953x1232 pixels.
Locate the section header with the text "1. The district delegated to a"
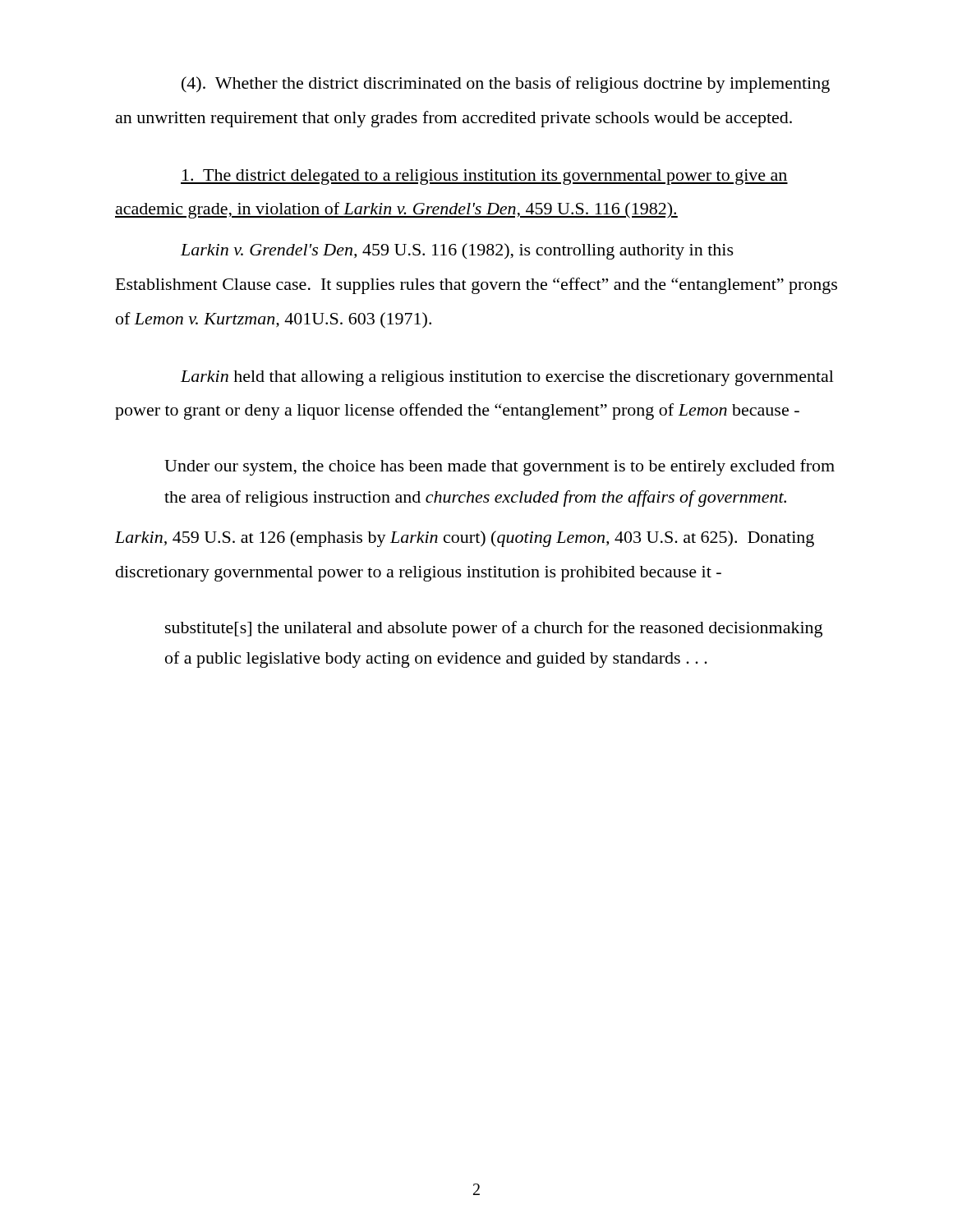click(x=451, y=191)
